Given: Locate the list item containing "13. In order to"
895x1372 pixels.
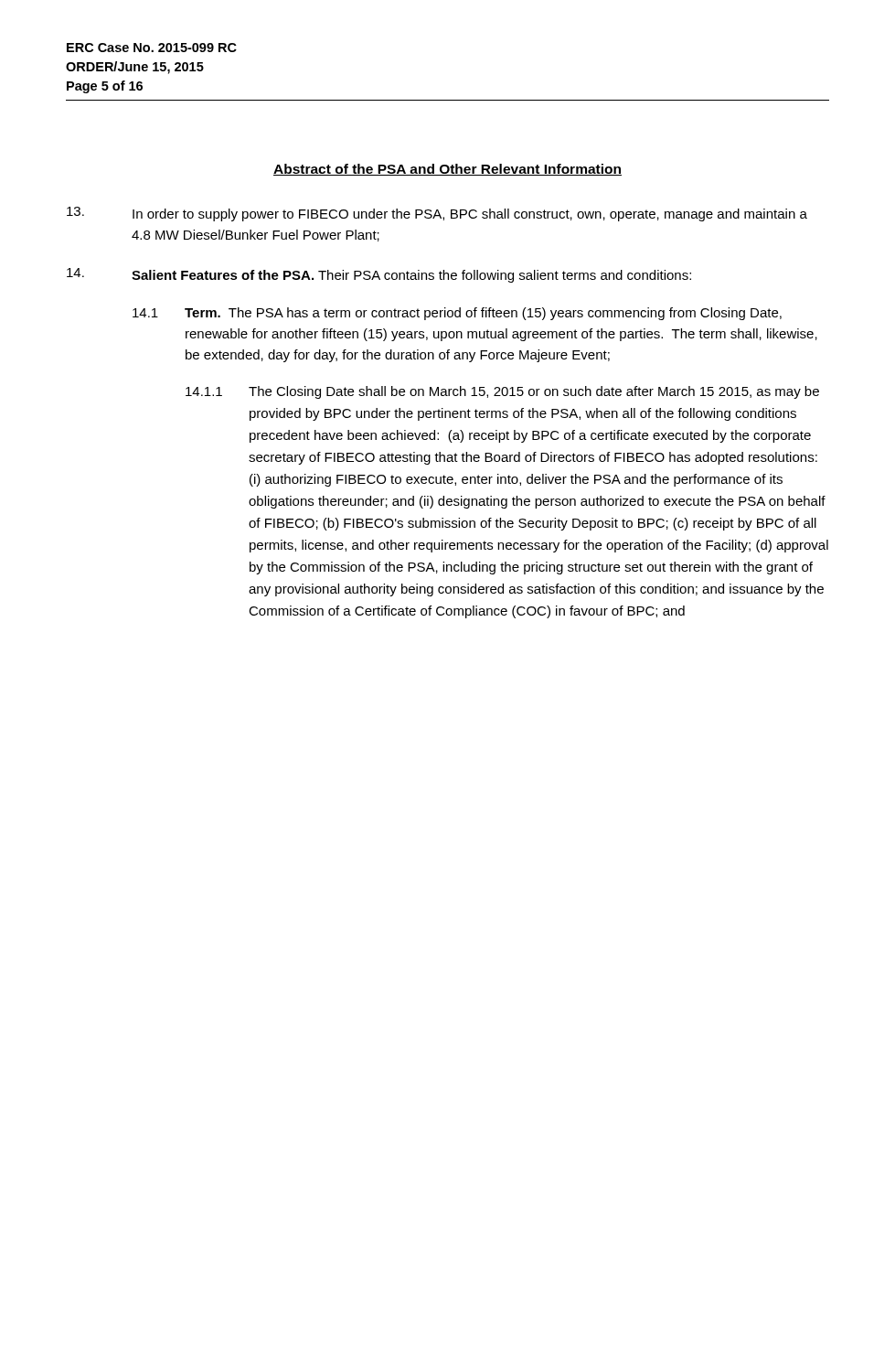Looking at the screenshot, I should click(x=448, y=224).
